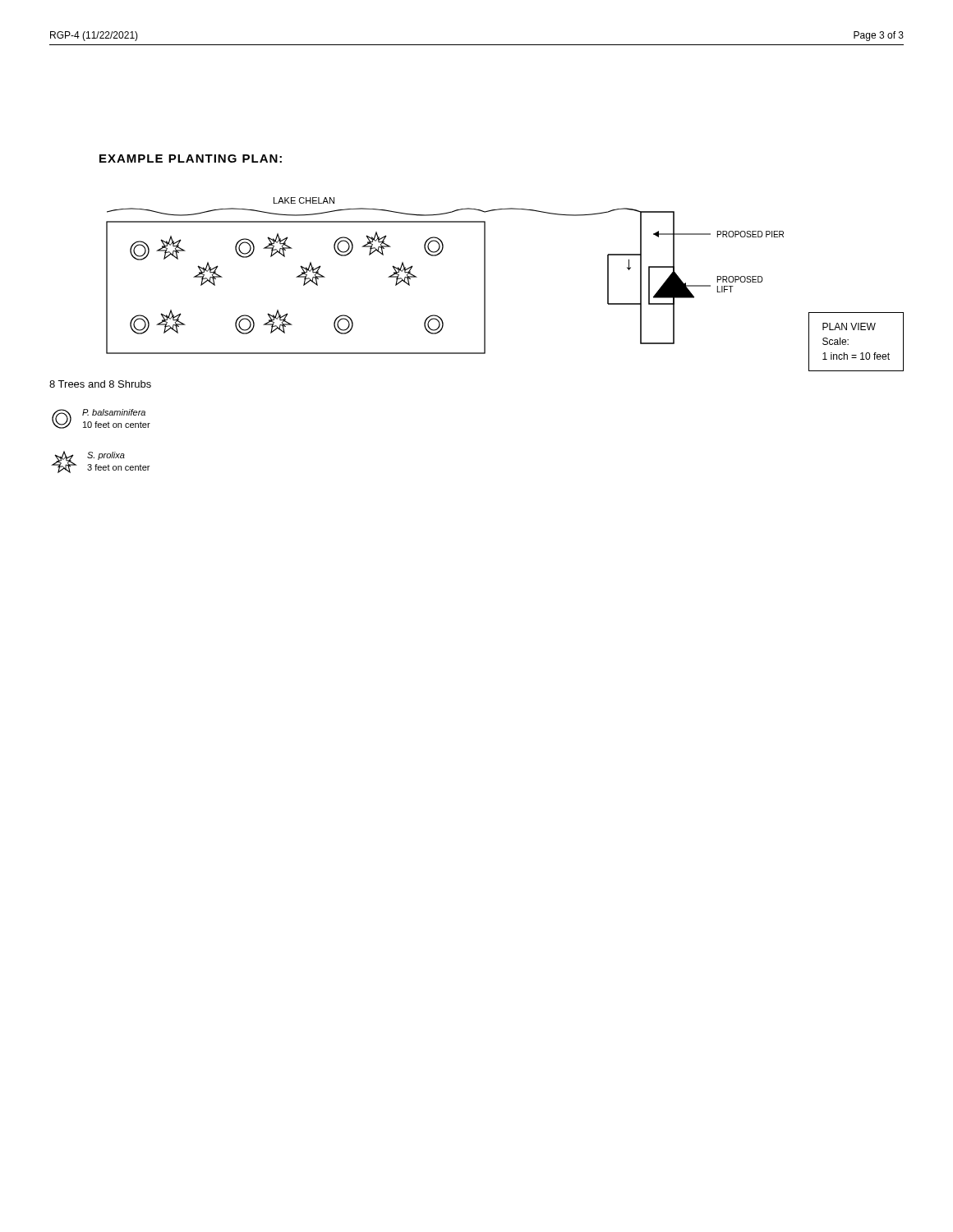
Task: Locate the region starting "8 Trees and 8 Shrubs"
Action: 100,384
